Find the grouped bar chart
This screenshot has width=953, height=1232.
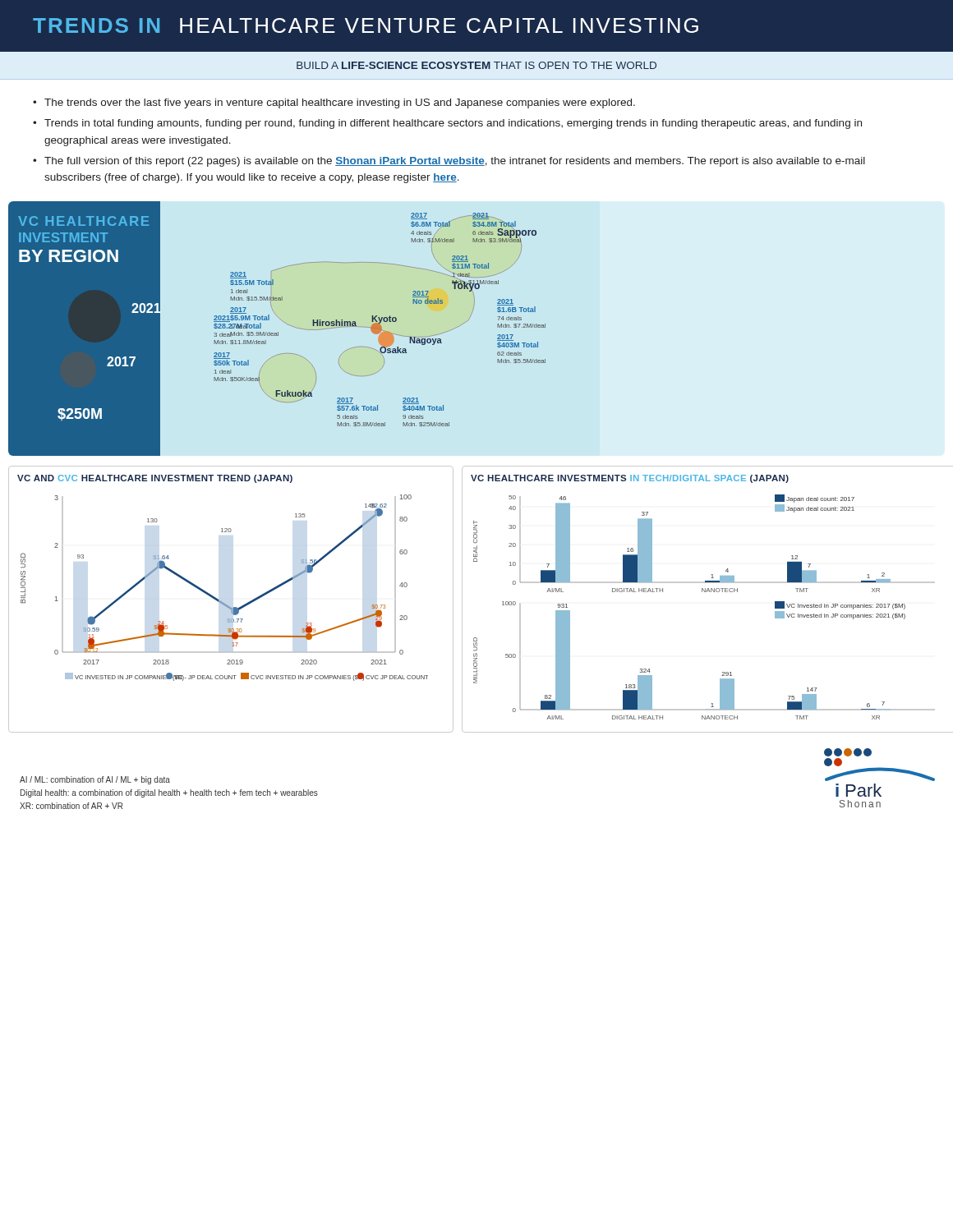point(707,599)
